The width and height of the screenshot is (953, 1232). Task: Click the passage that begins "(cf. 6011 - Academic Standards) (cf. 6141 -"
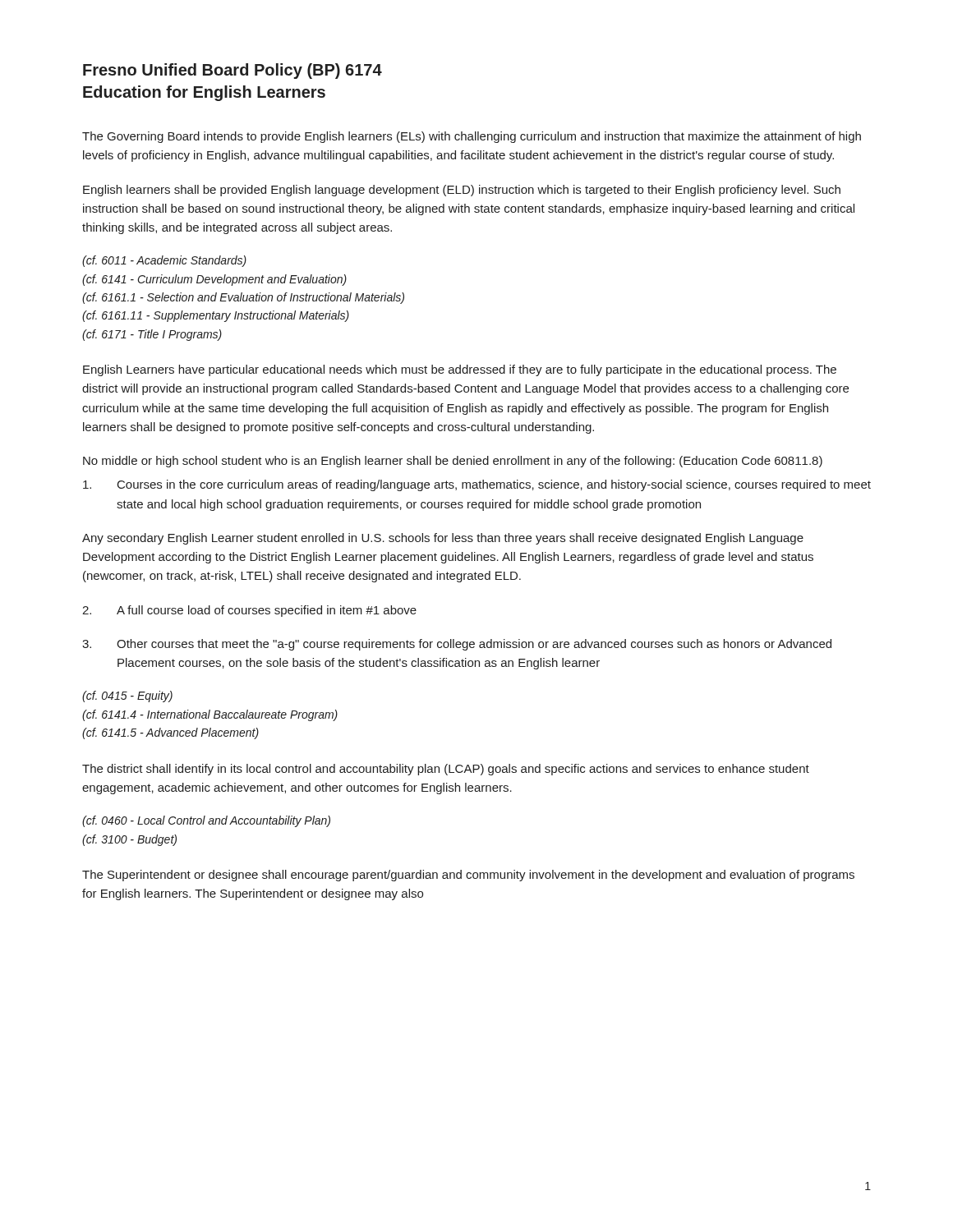pos(164,261)
